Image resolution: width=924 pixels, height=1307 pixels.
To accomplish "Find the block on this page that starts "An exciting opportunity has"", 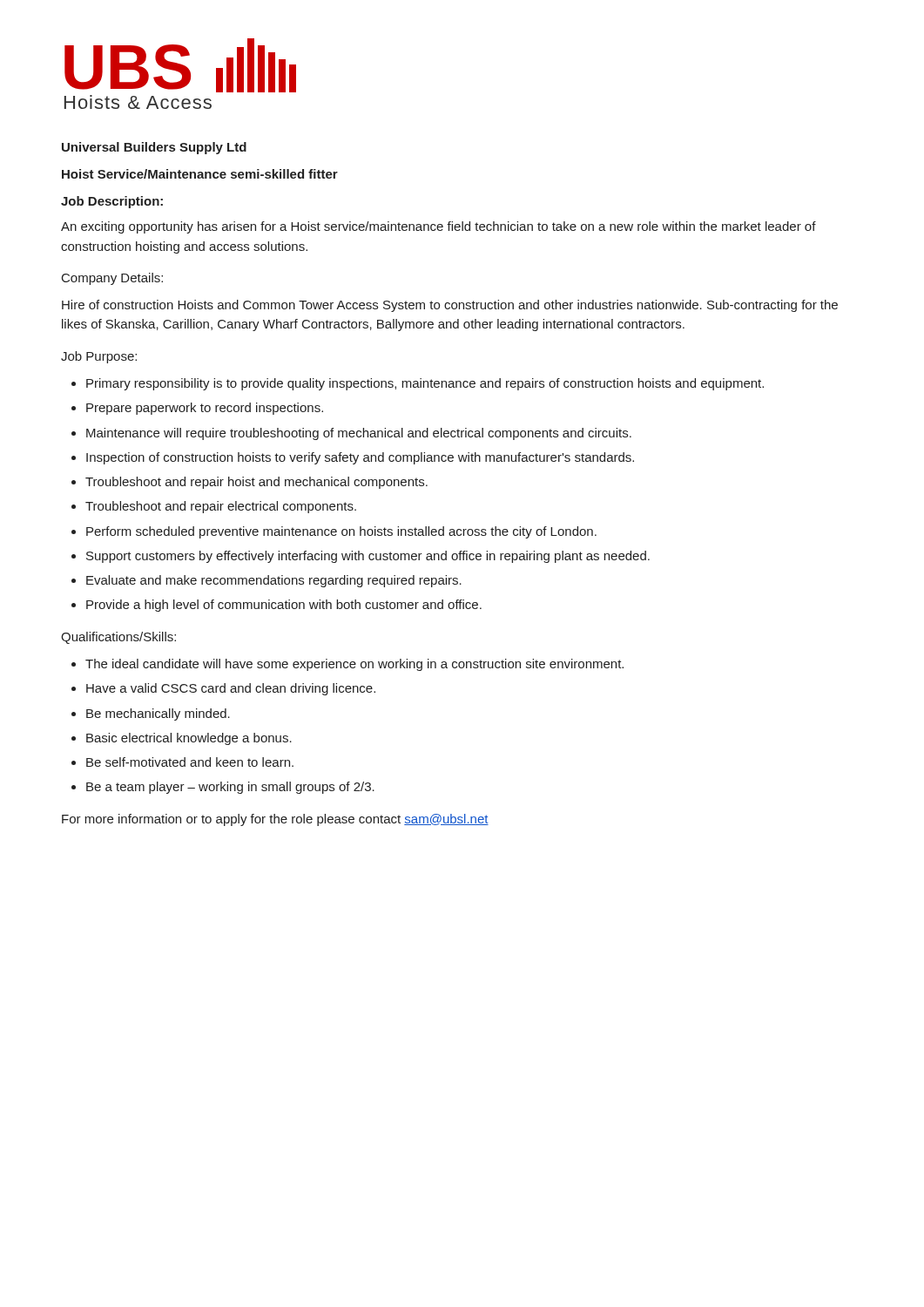I will (438, 236).
